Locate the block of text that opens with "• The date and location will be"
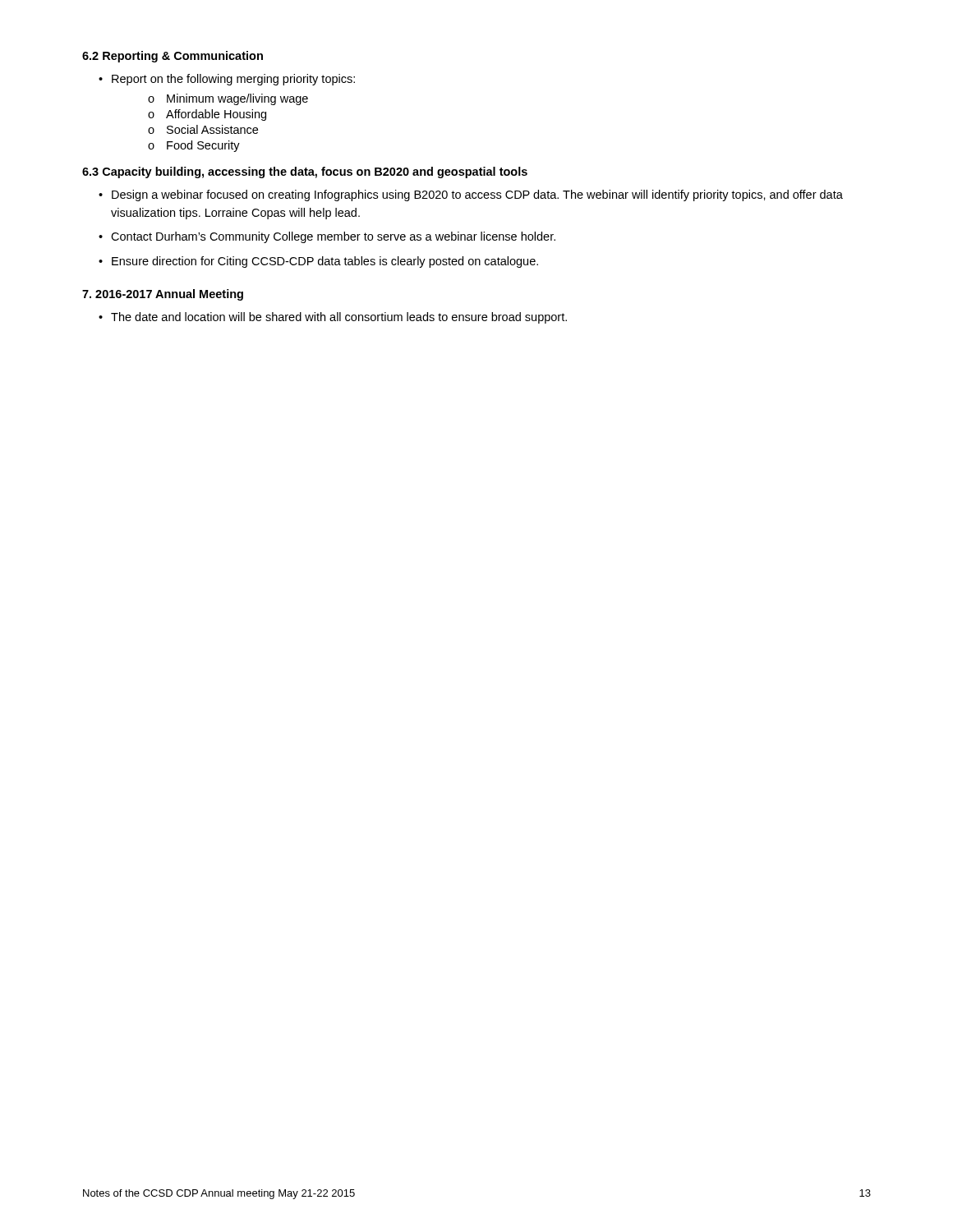 [x=485, y=318]
